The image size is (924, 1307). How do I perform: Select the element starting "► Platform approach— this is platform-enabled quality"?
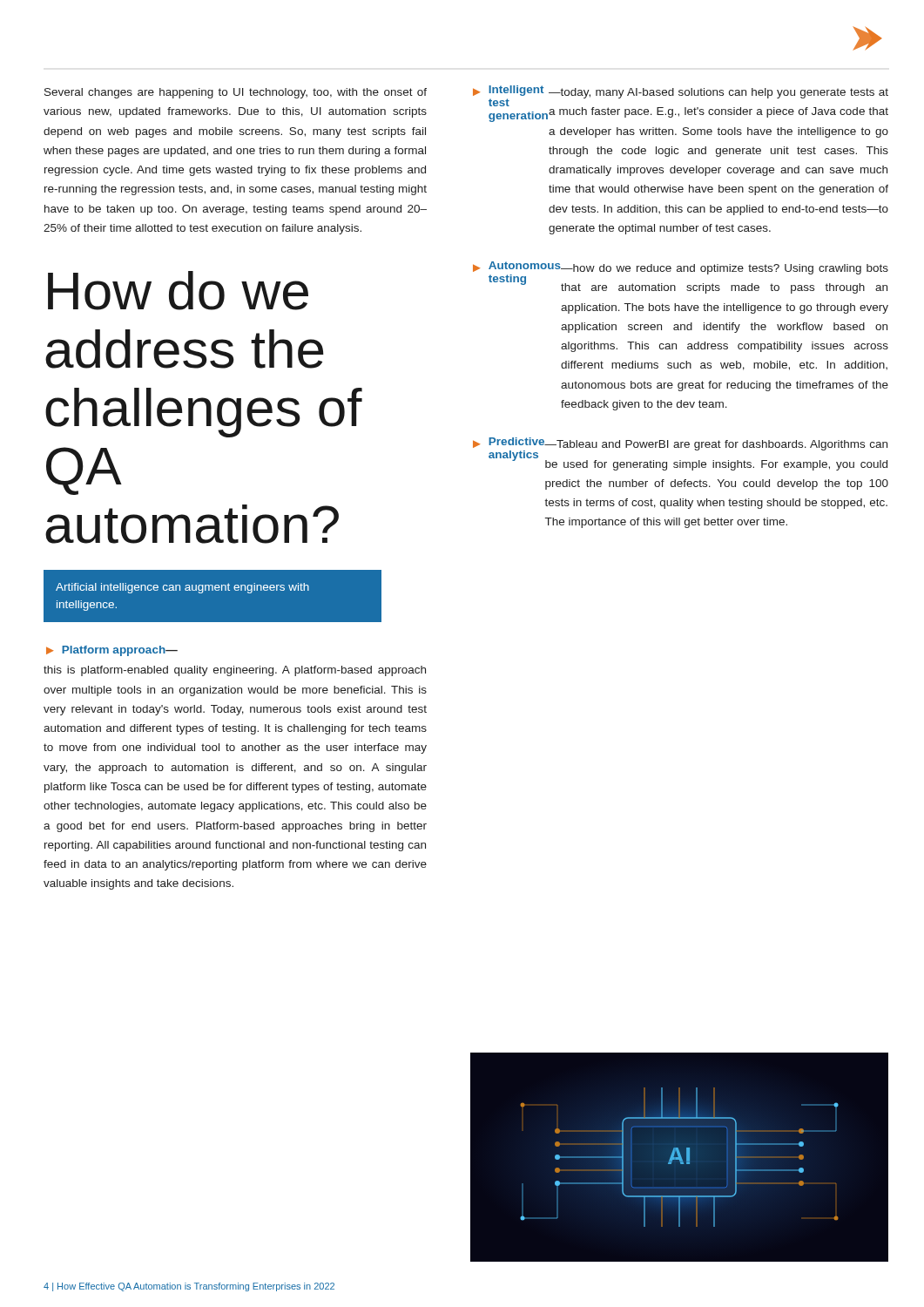click(x=235, y=768)
